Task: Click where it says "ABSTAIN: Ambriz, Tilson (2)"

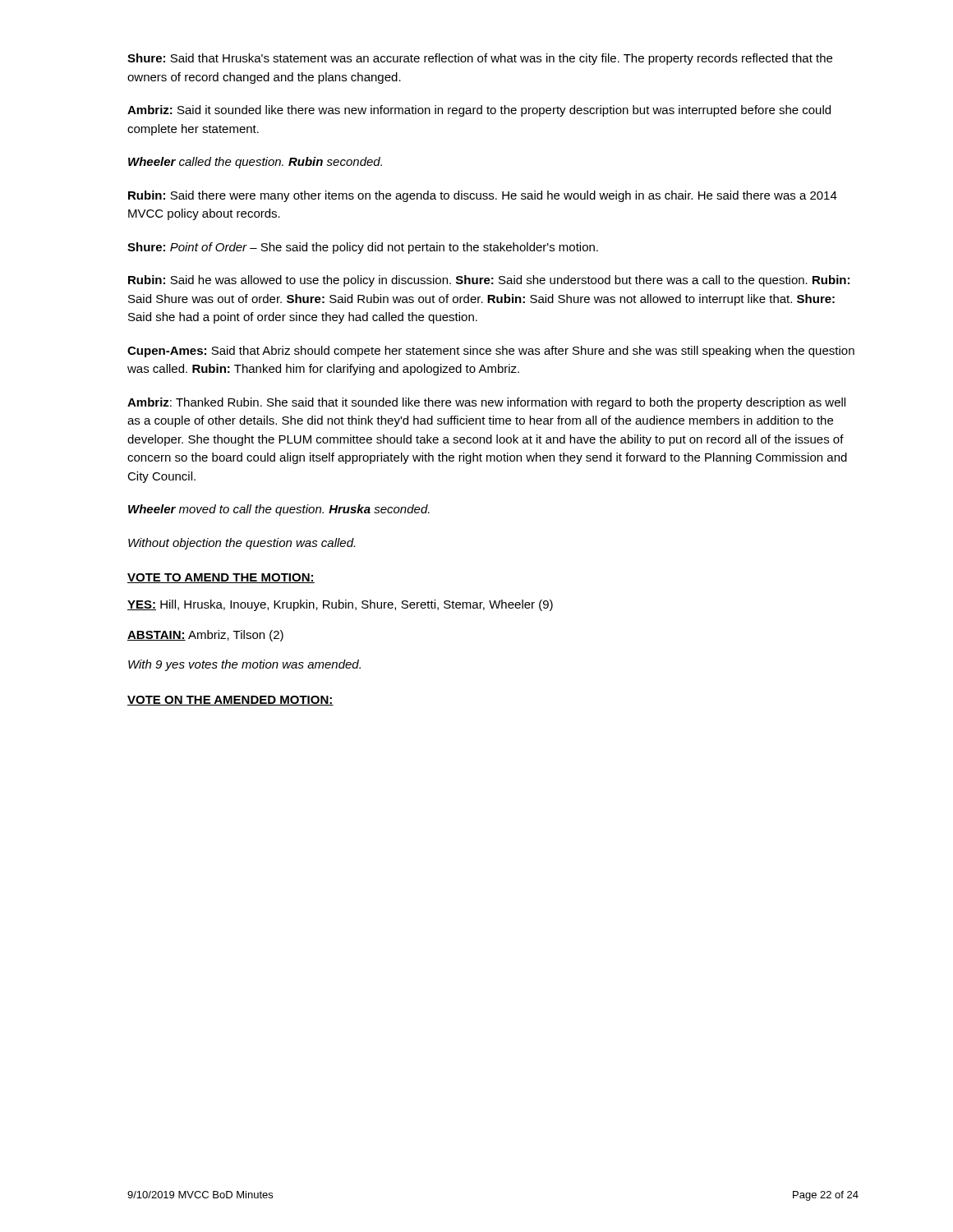Action: coord(206,634)
